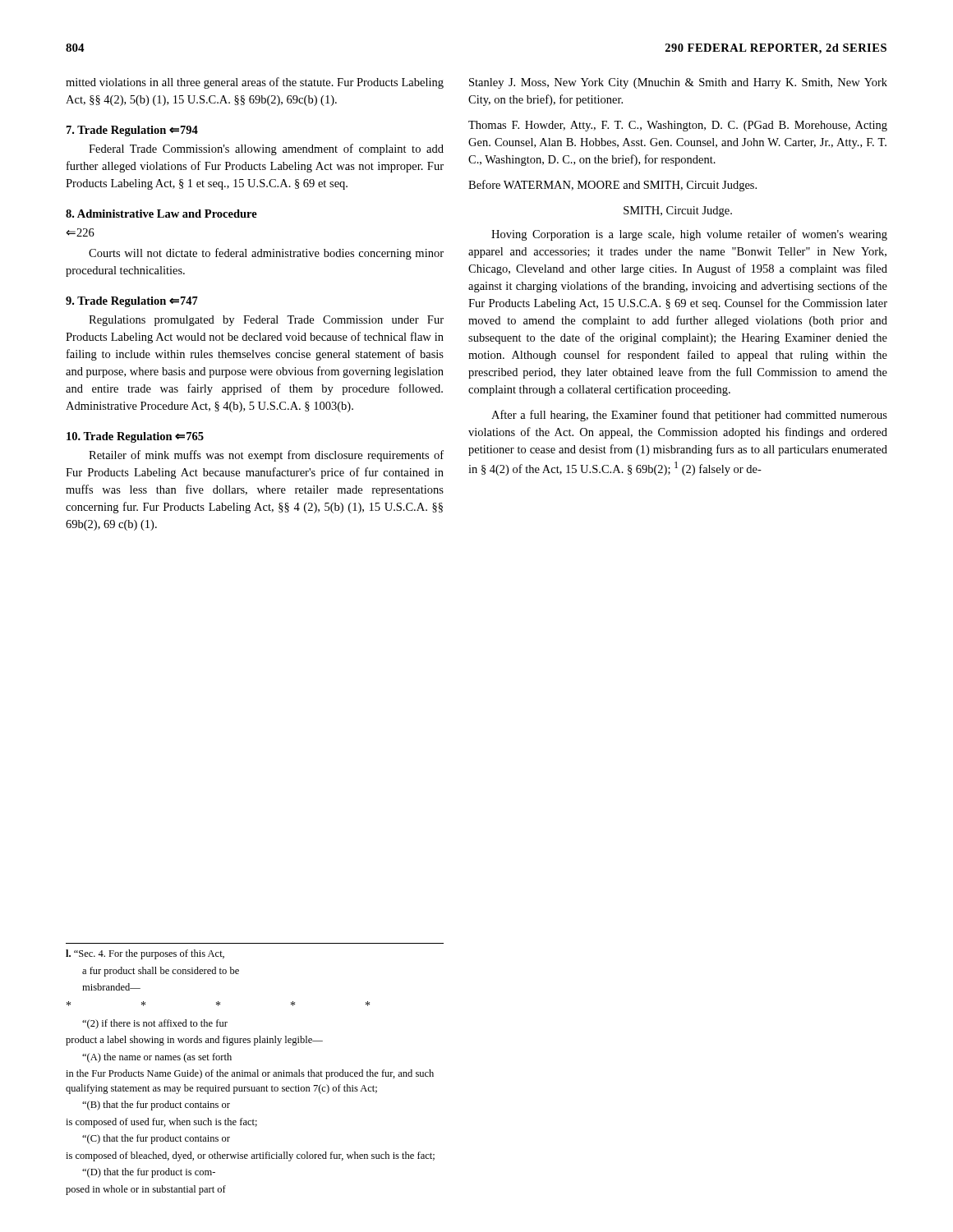Find "9. Trade Regulation ⇐747" on this page

pos(132,302)
